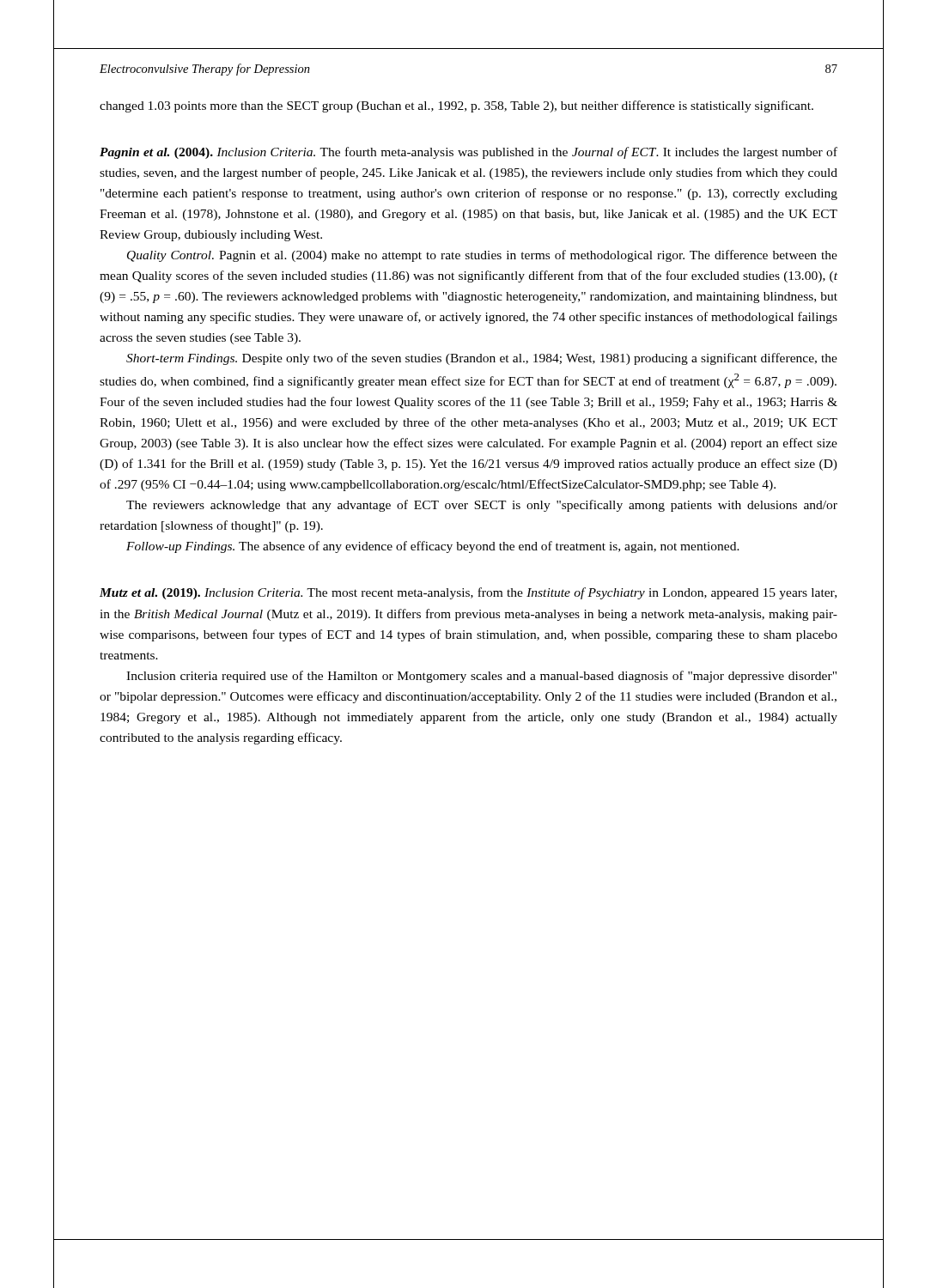Point to the text block starting "changed 1.03 points more than"
The image size is (937, 1288).
(468, 106)
